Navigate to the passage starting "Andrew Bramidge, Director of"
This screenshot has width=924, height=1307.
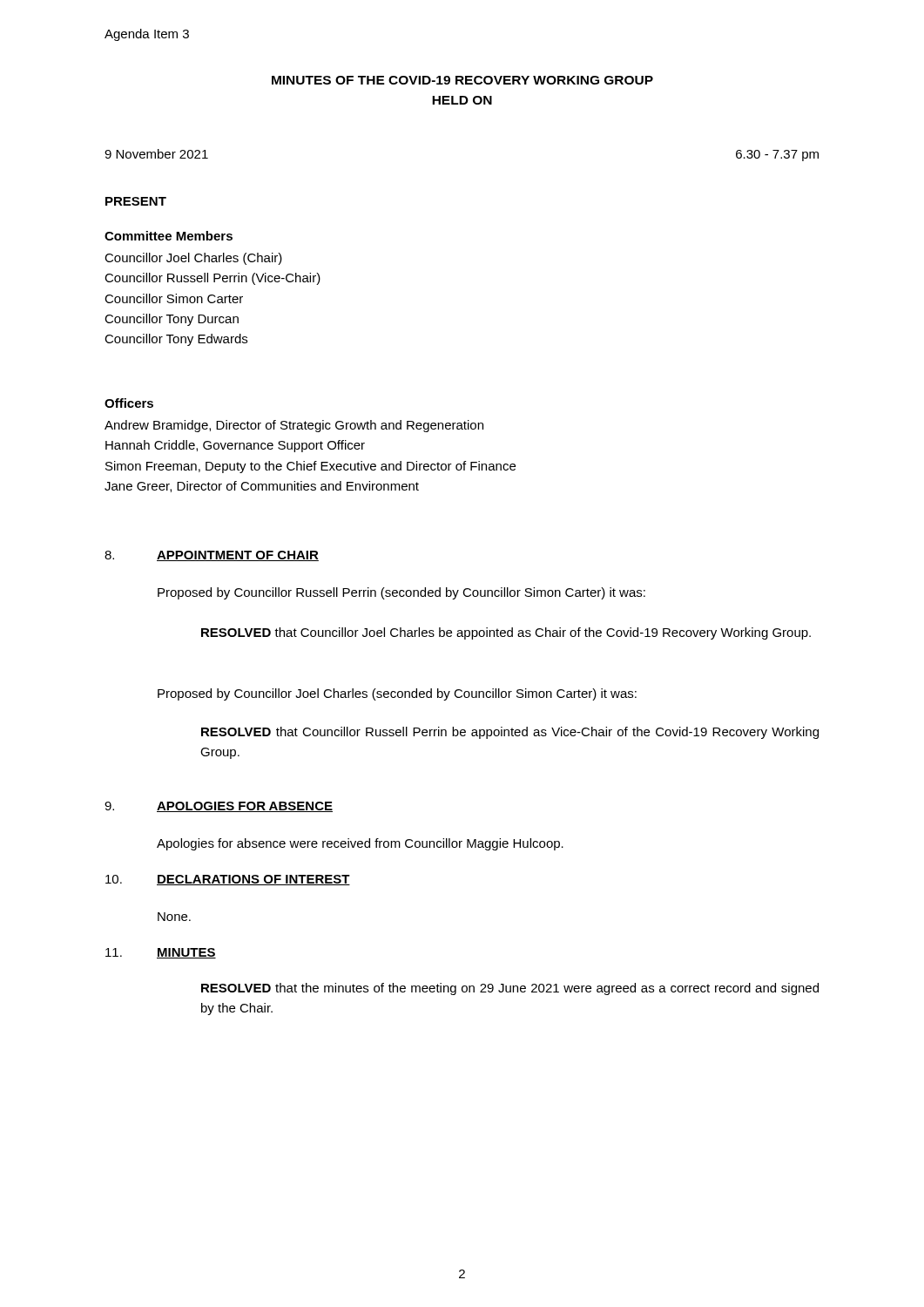click(310, 455)
